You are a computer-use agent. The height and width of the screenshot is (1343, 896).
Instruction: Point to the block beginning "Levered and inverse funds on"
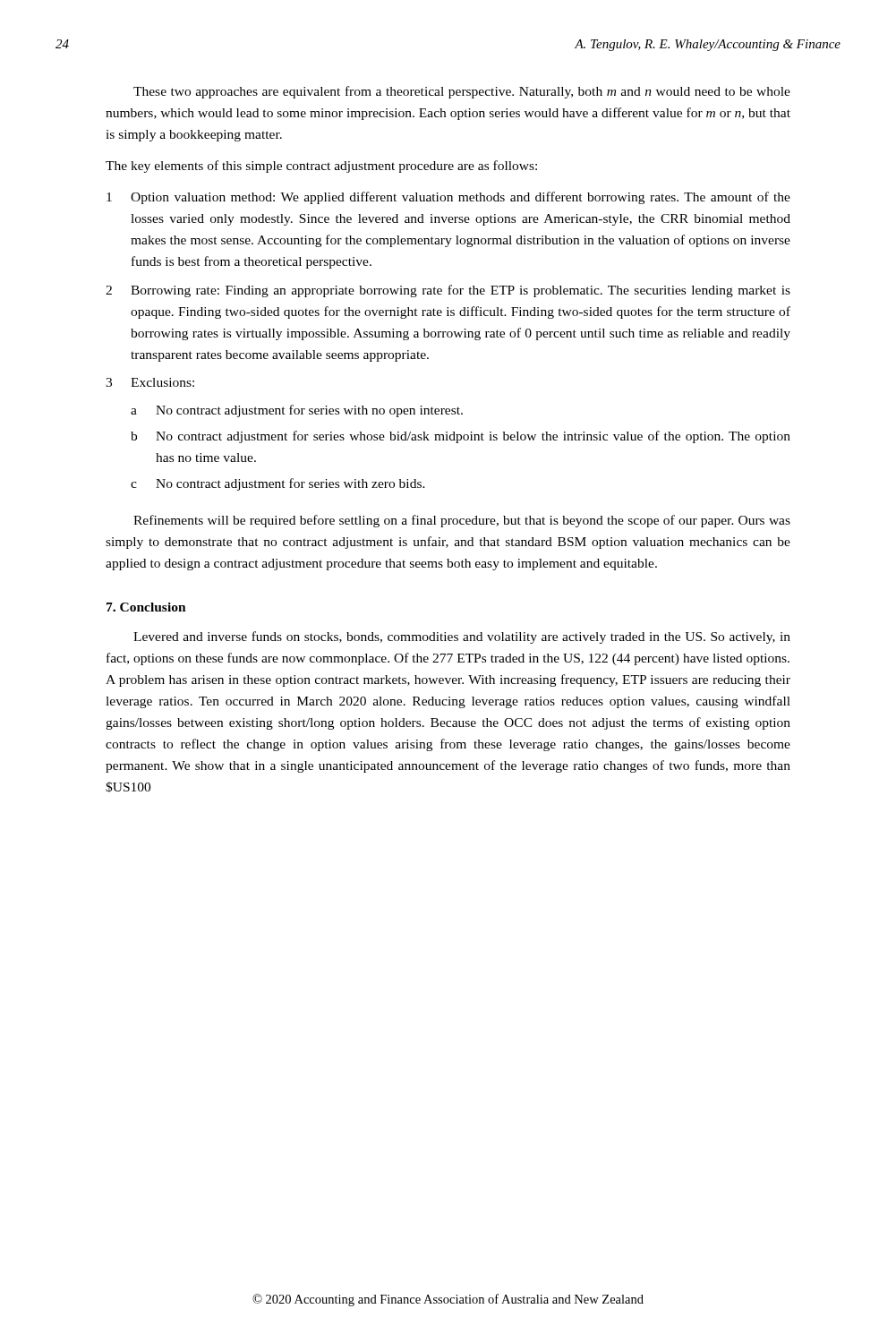448,712
